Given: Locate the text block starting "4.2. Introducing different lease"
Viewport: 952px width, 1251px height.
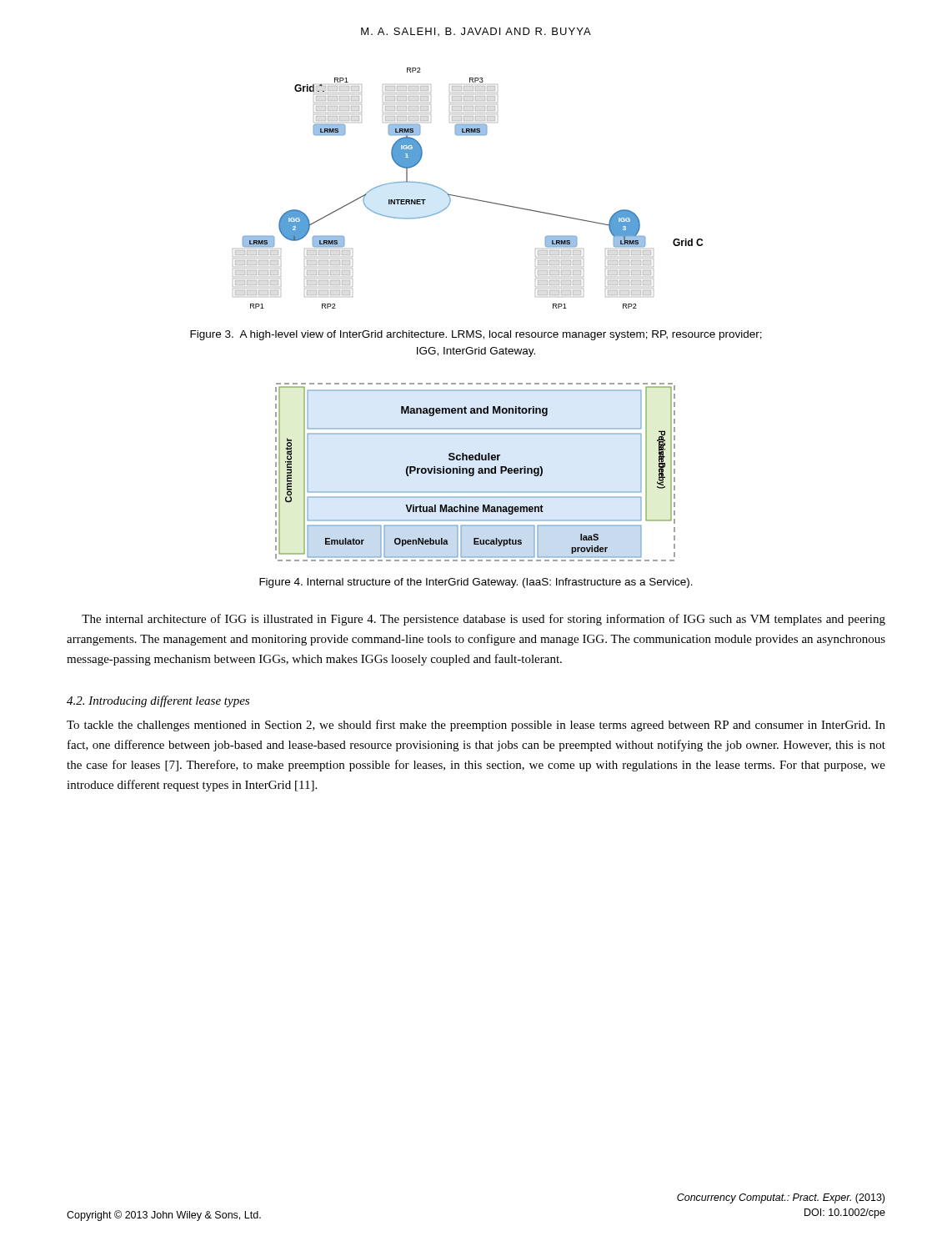Looking at the screenshot, I should pos(158,700).
